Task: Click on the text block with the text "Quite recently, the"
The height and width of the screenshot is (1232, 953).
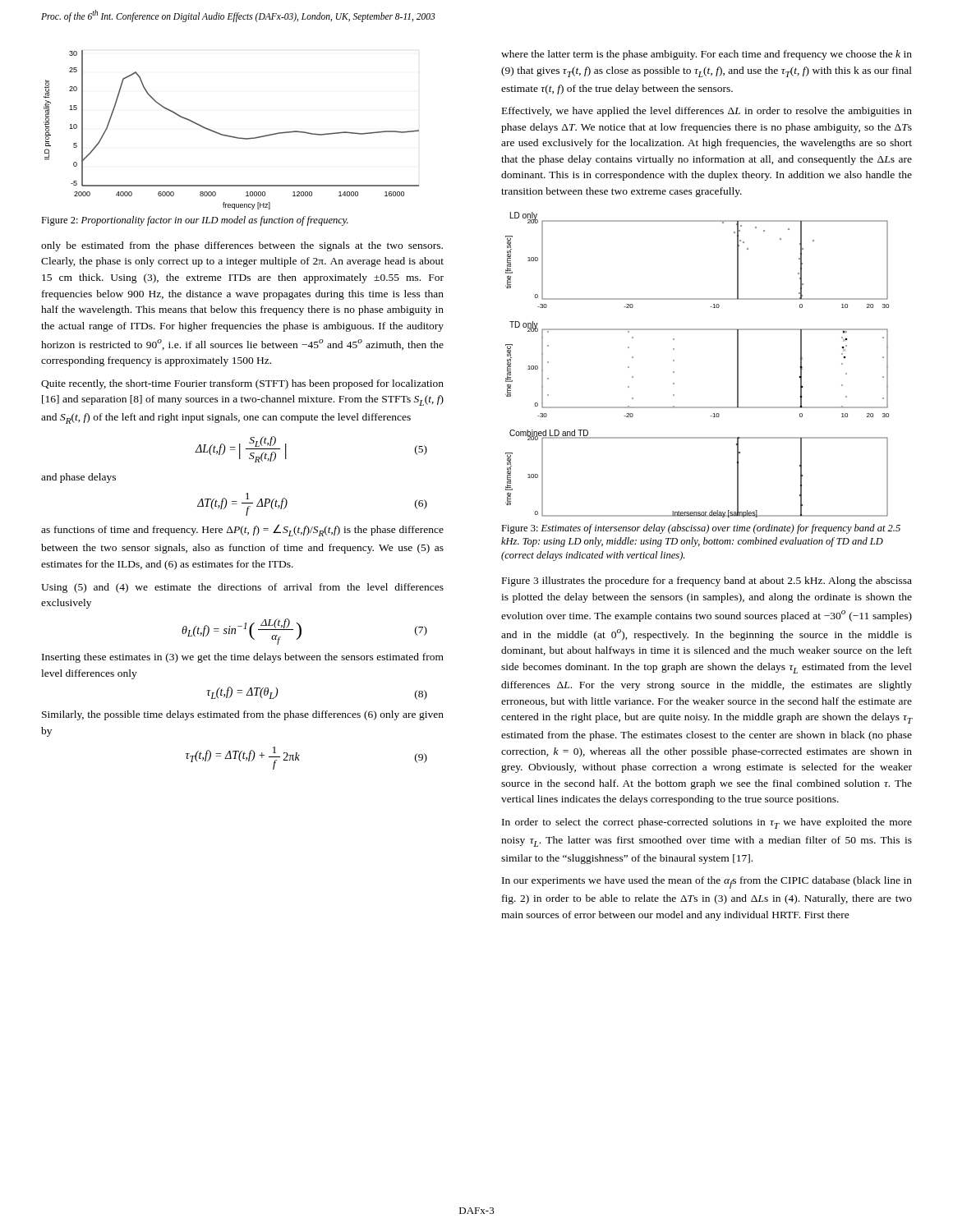Action: tap(242, 401)
